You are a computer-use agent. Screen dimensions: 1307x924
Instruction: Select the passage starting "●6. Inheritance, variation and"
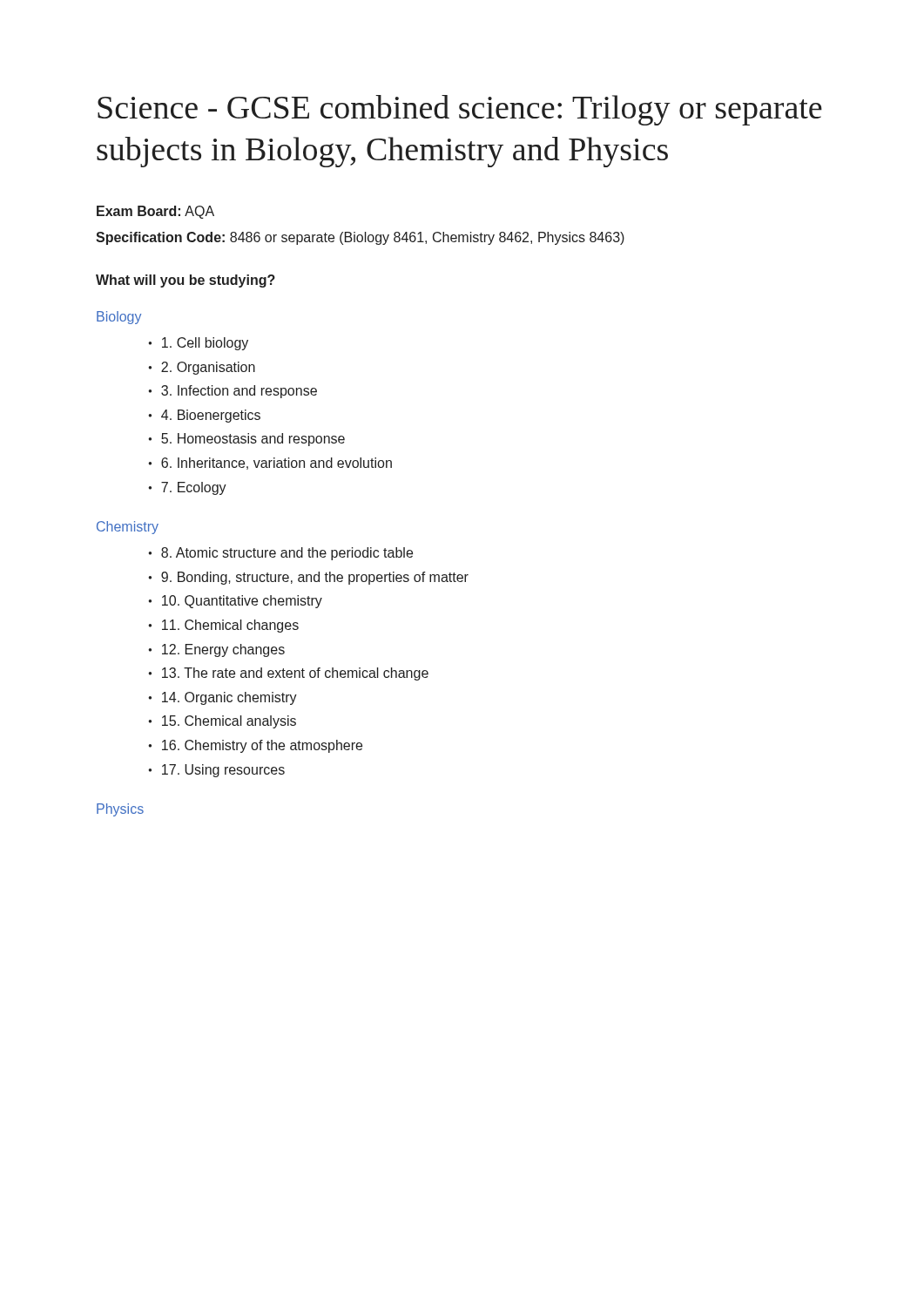[270, 463]
